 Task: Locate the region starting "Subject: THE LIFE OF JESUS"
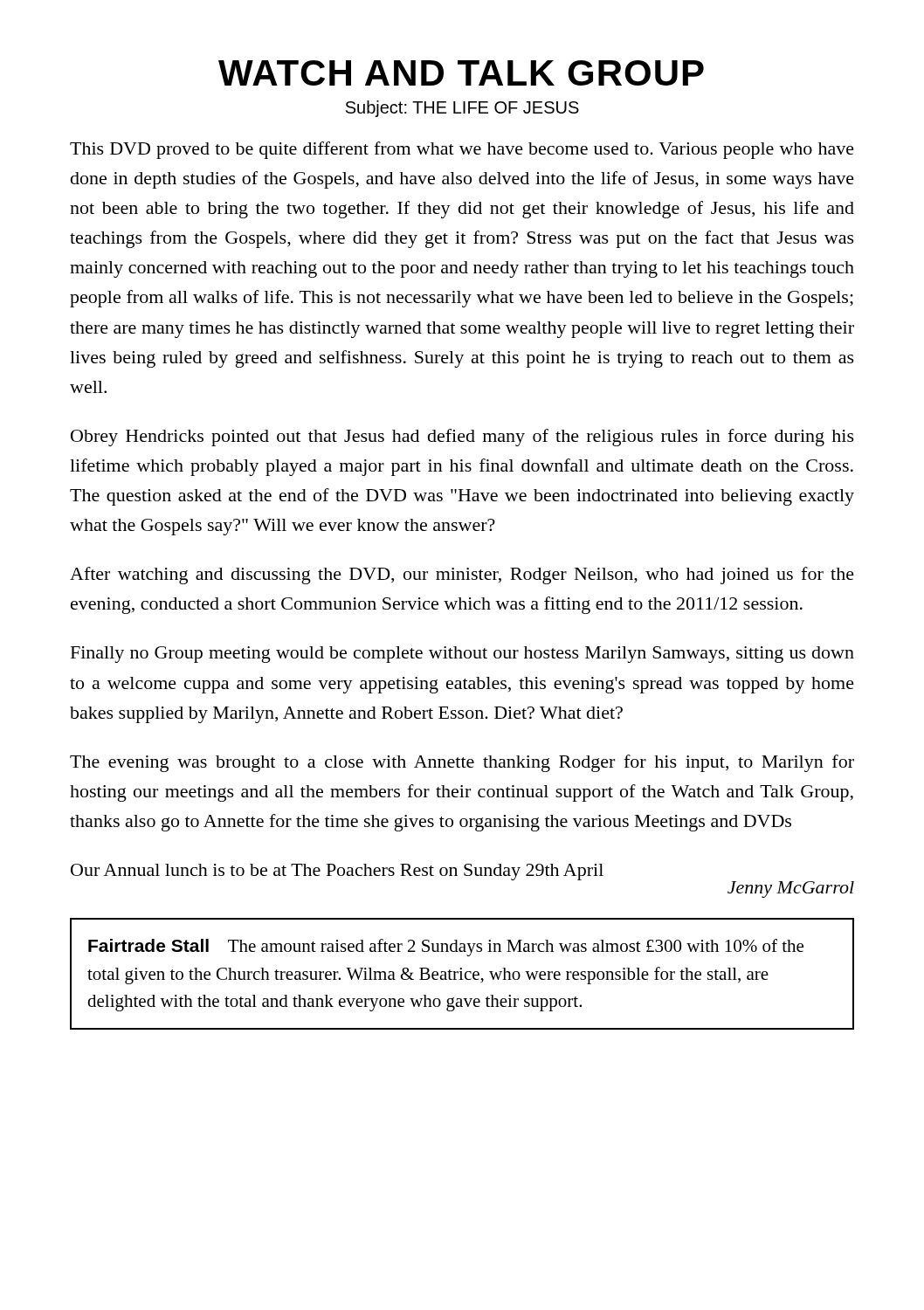click(x=462, y=107)
